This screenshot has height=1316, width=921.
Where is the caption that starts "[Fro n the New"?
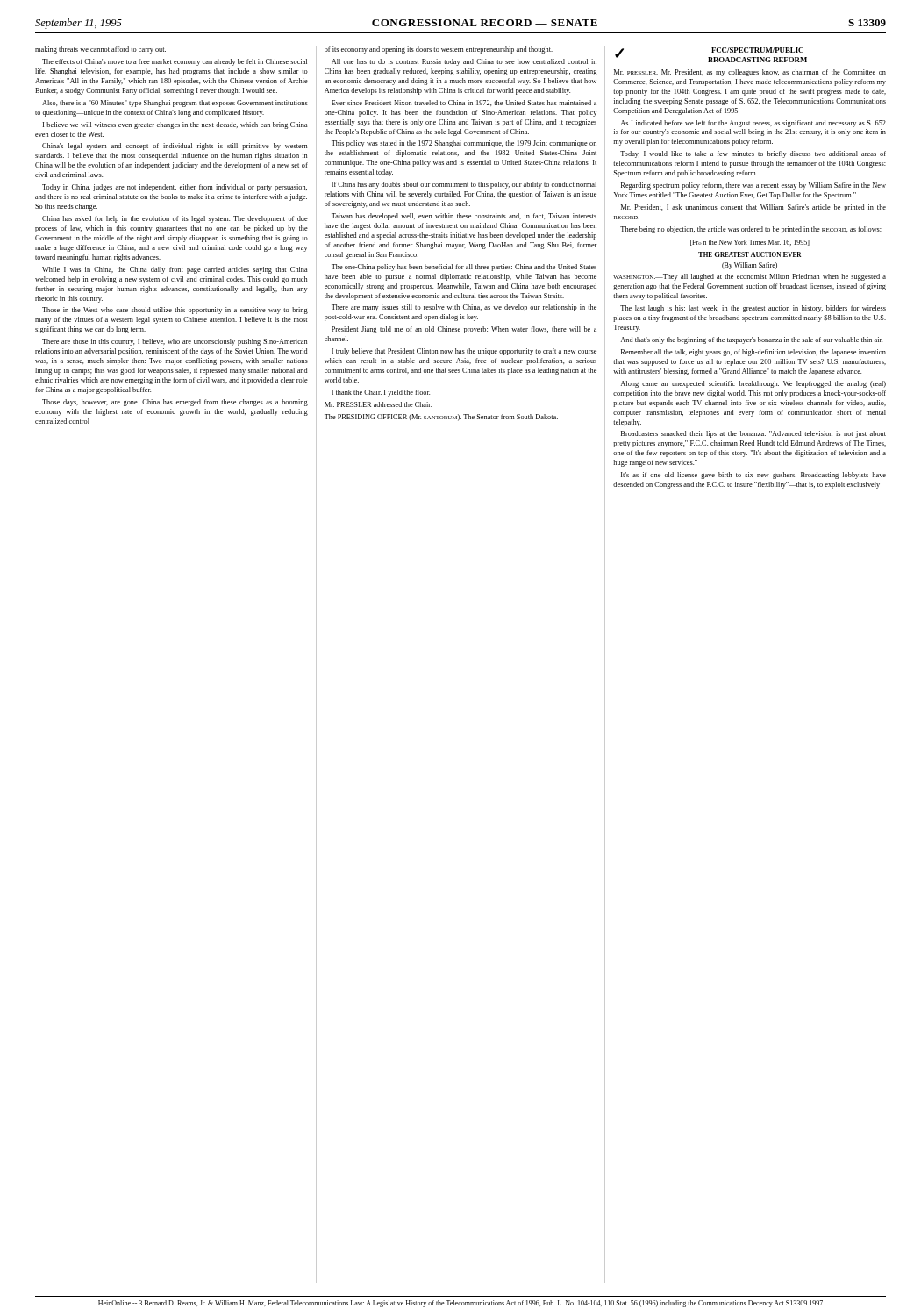750,242
